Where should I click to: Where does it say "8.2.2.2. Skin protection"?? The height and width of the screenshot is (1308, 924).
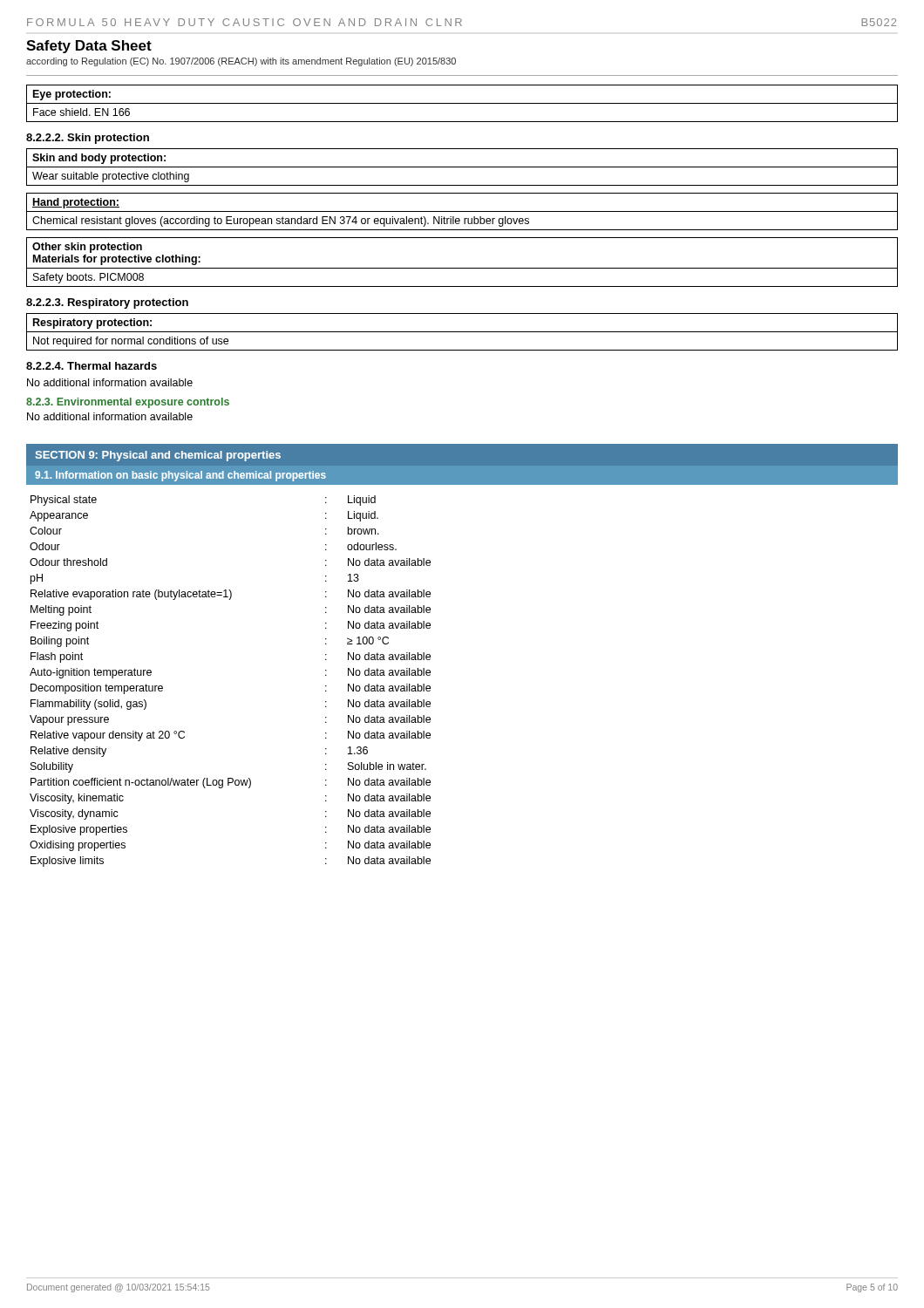[x=88, y=137]
